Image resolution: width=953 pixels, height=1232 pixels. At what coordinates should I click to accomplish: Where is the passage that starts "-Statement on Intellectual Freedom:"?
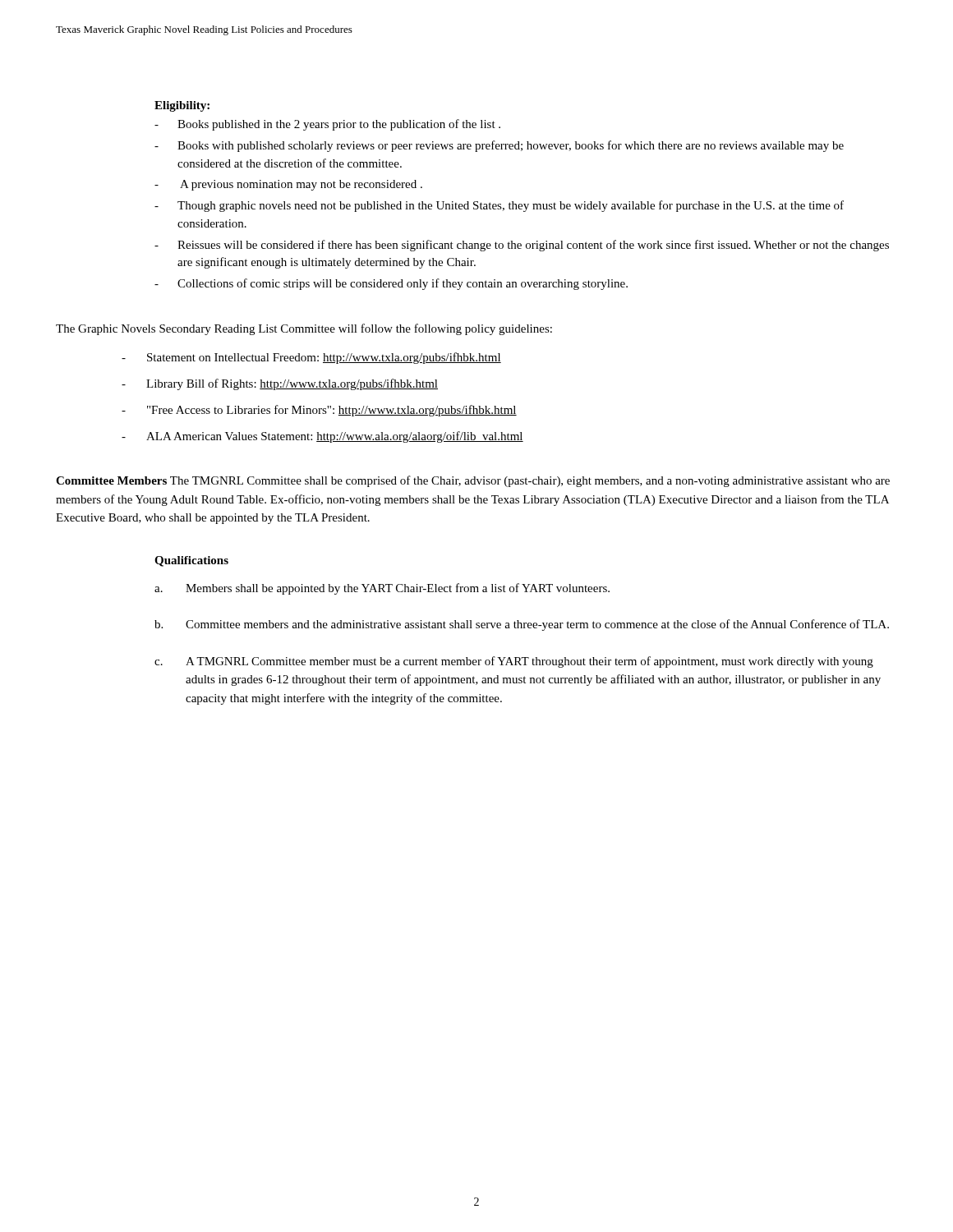pos(311,358)
